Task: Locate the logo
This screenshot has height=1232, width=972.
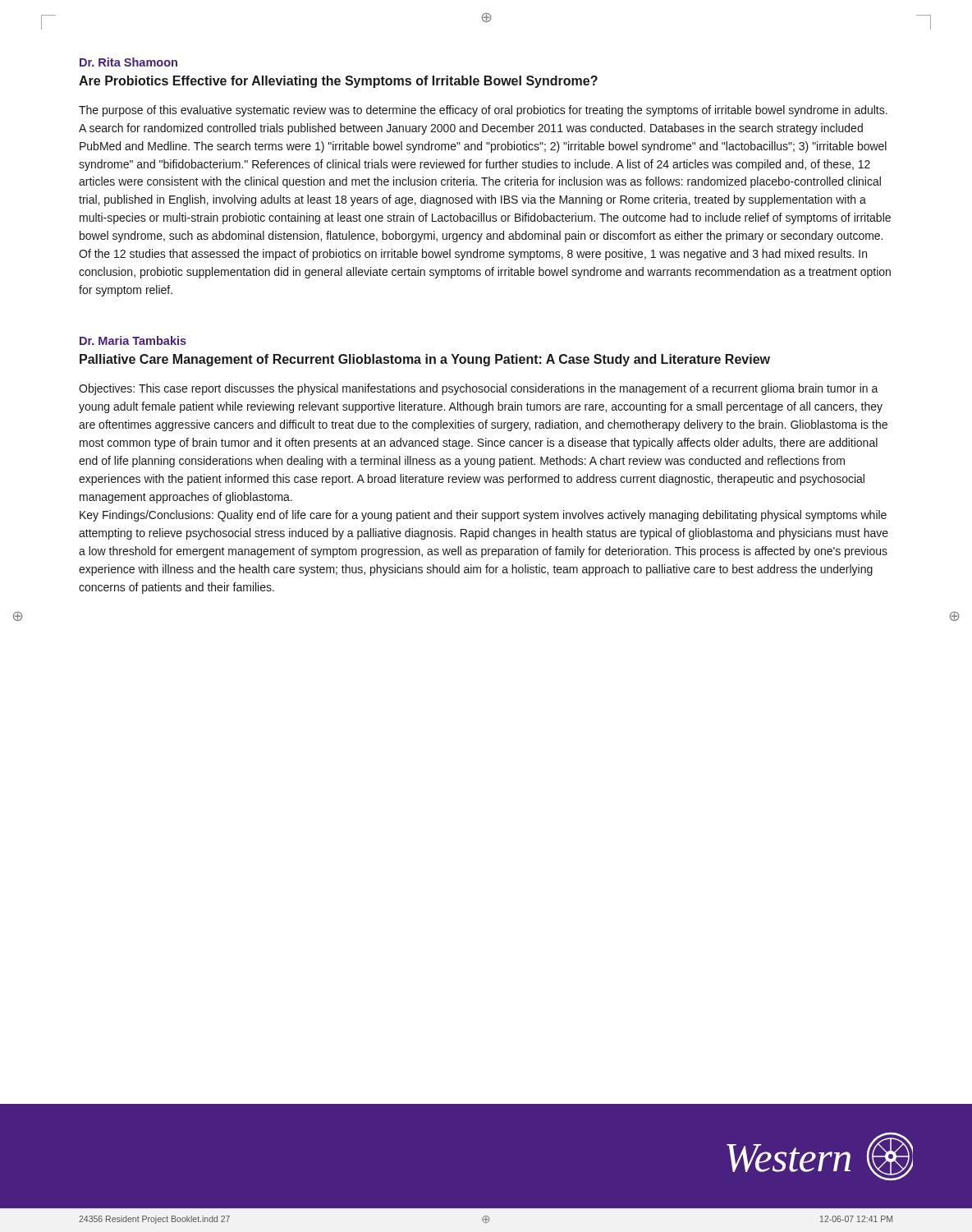Action: click(818, 1156)
